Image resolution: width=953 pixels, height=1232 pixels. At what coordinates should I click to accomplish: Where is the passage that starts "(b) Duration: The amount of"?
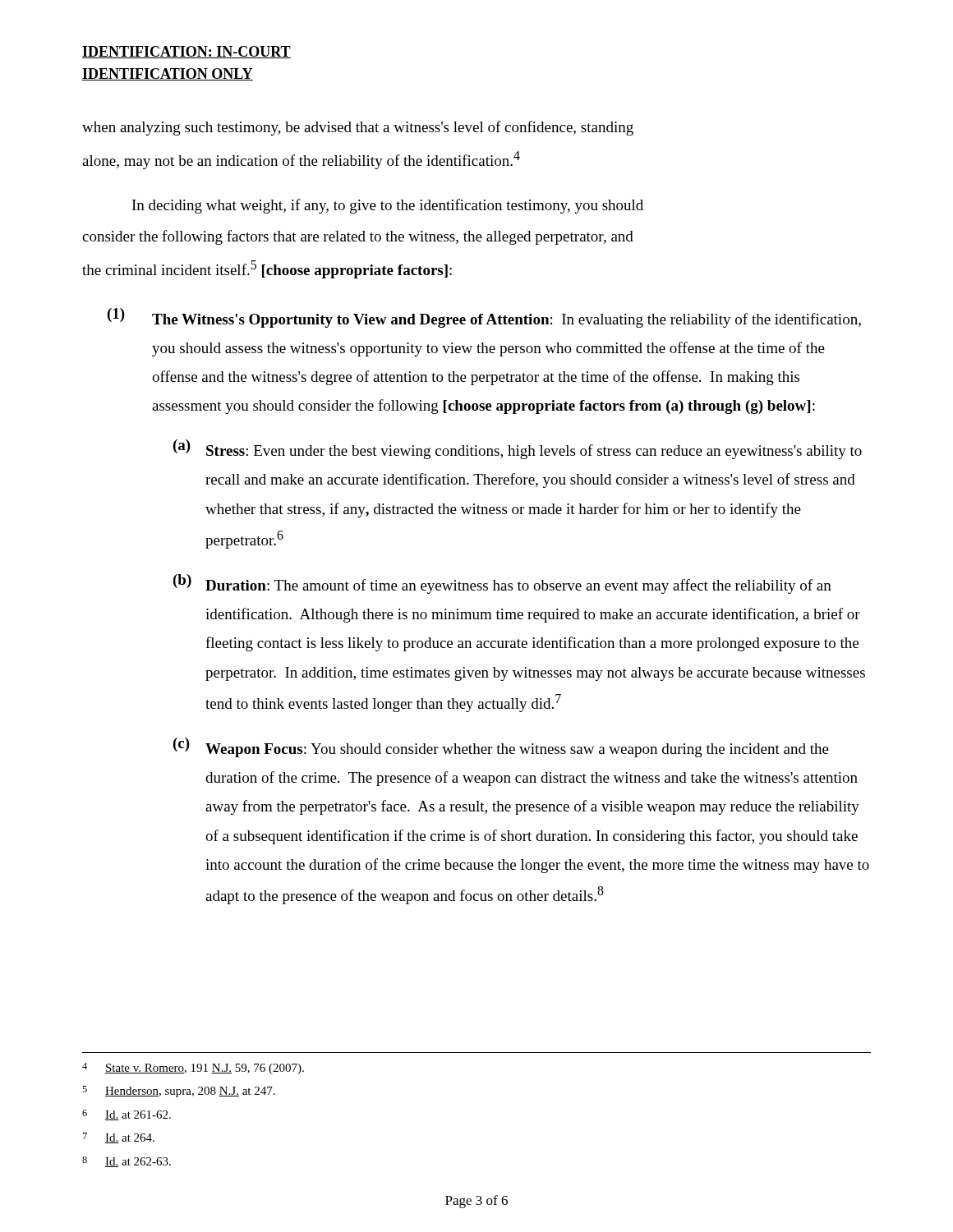pos(522,644)
